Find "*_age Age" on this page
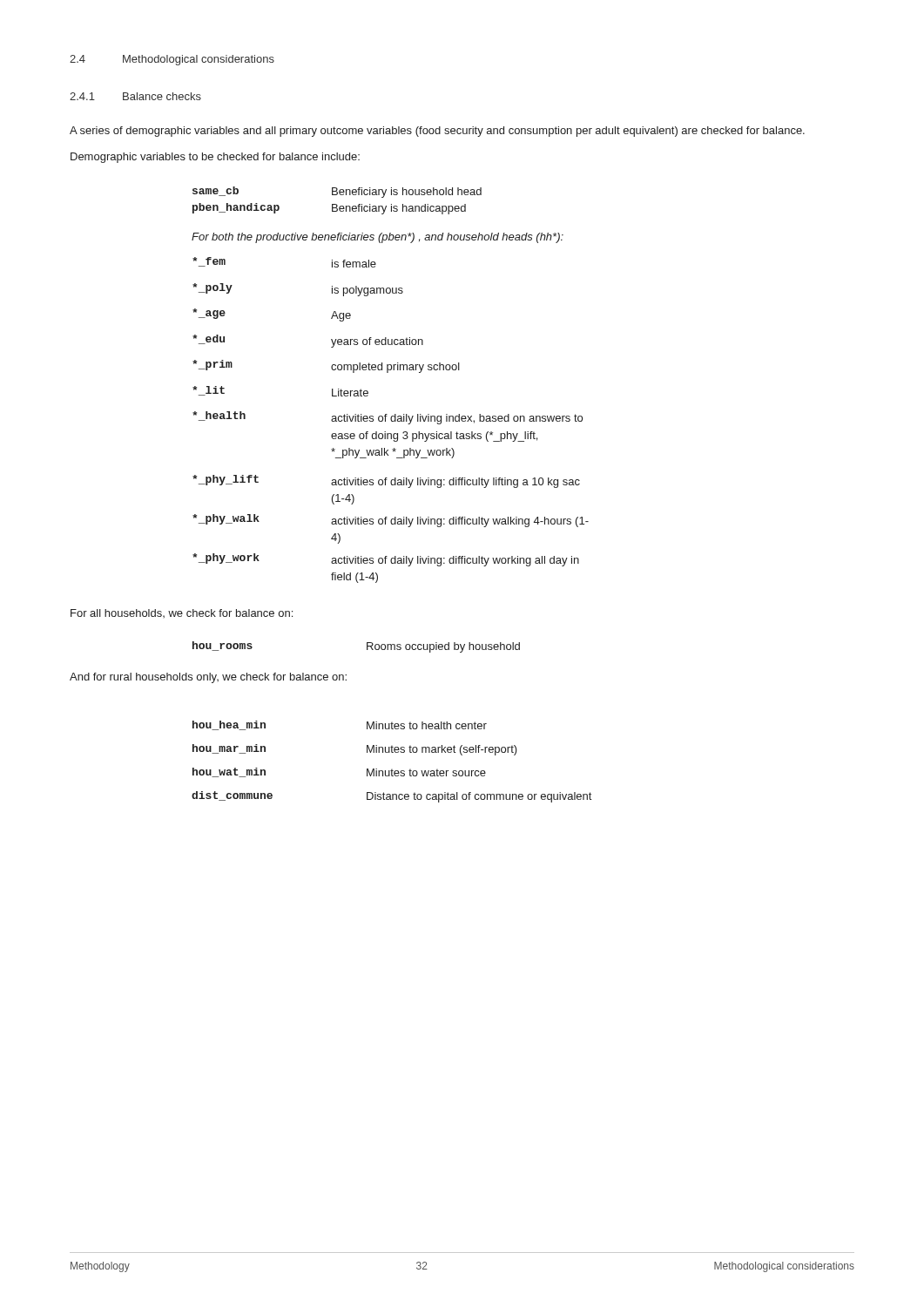This screenshot has width=924, height=1307. coord(206,315)
